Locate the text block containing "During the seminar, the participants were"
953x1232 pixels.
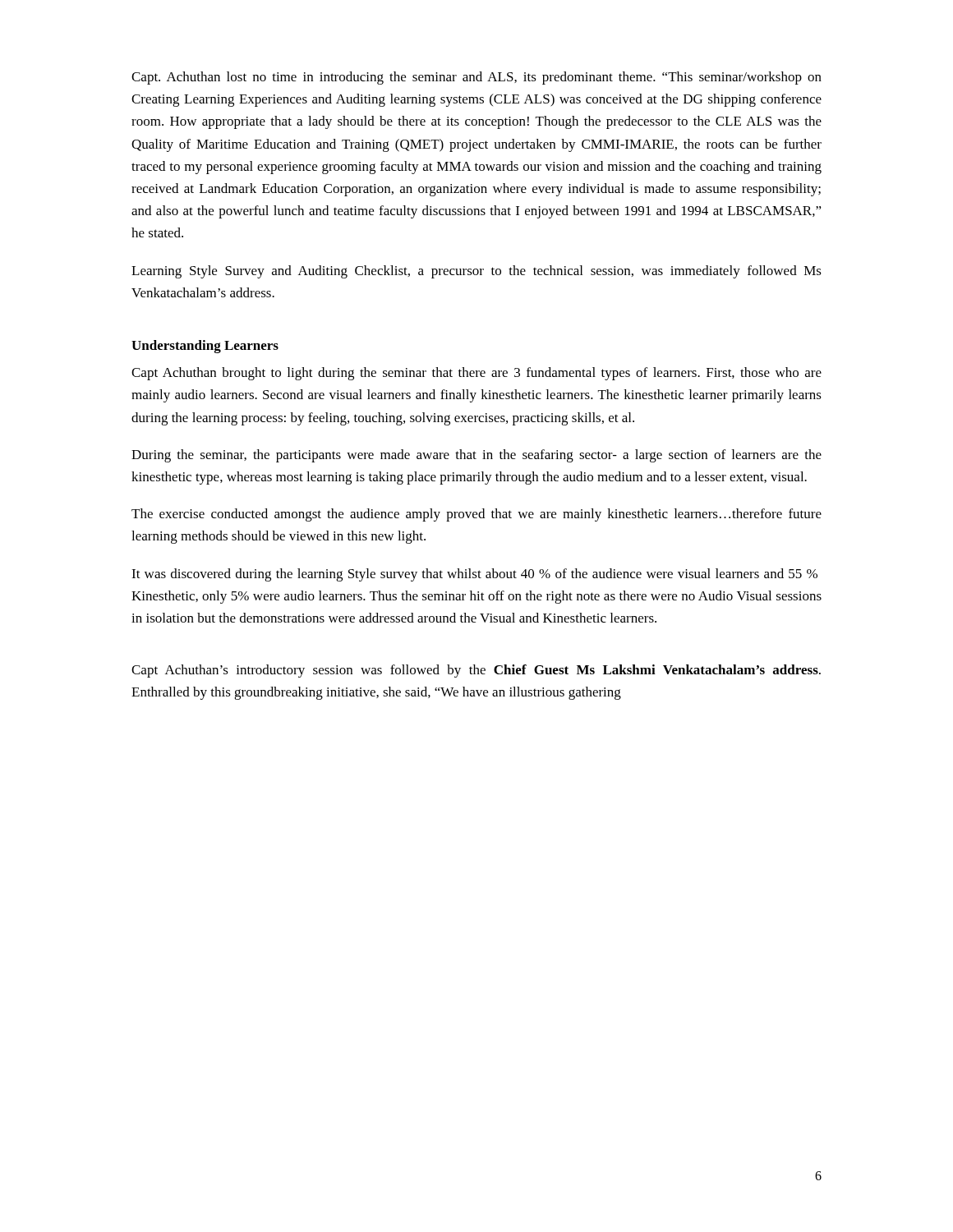(x=476, y=466)
